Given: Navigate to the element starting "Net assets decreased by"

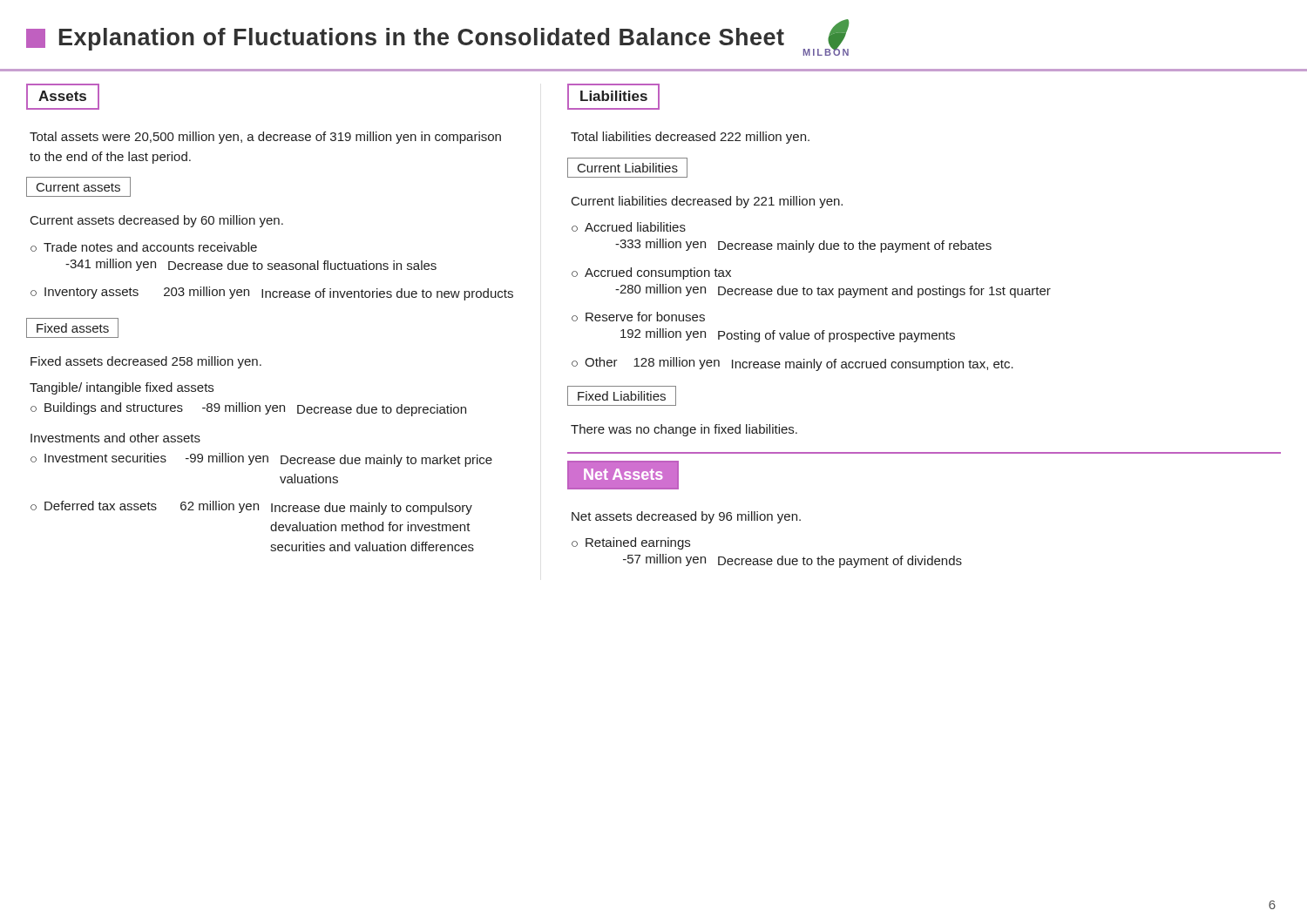Looking at the screenshot, I should pos(686,516).
